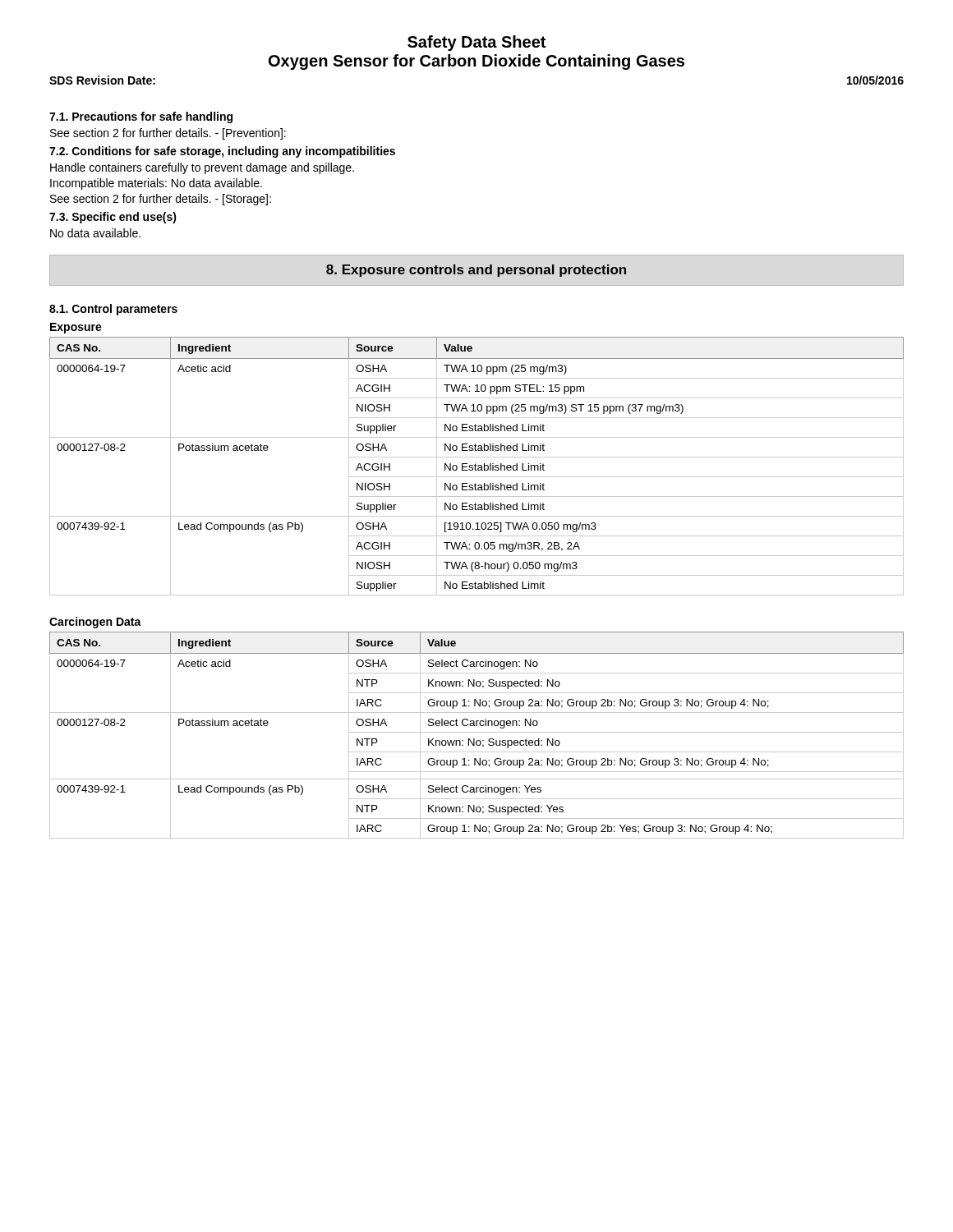Point to the region starting "7.3. Specific end use(s)"
The image size is (953, 1232).
point(113,217)
